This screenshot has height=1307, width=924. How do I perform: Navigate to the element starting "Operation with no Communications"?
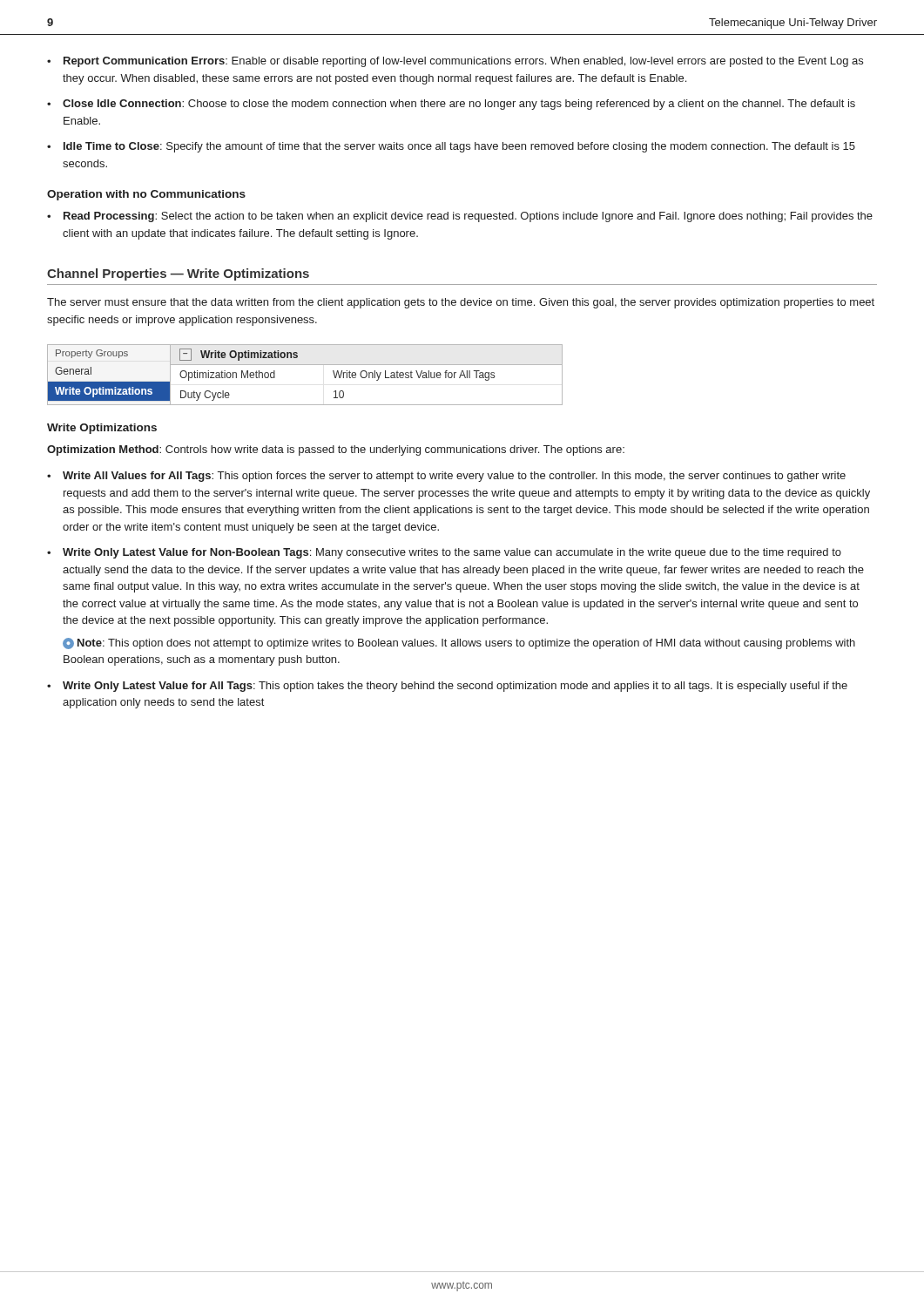[146, 194]
